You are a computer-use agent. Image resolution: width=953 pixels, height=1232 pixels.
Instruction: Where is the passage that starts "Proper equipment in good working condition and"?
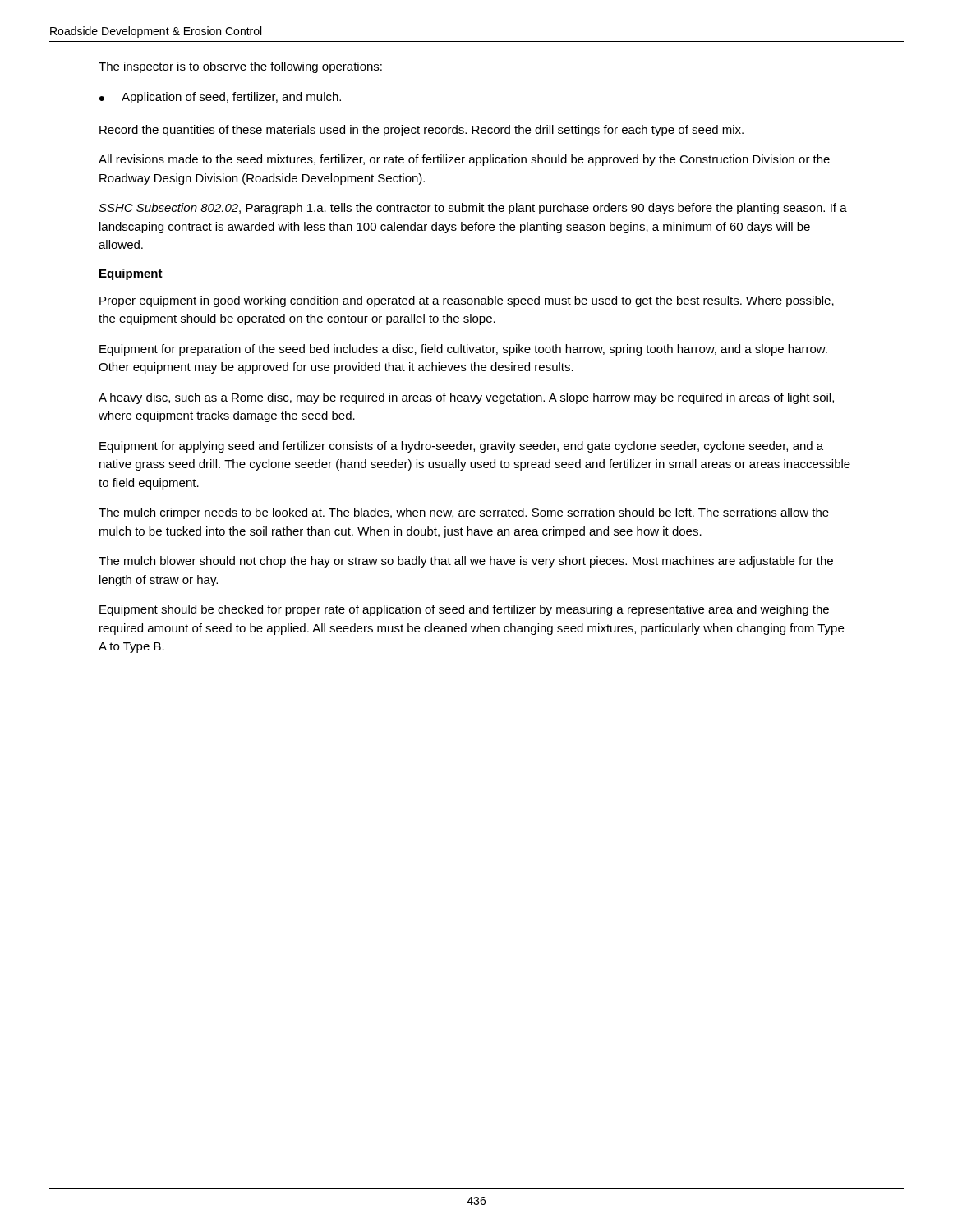tap(466, 309)
